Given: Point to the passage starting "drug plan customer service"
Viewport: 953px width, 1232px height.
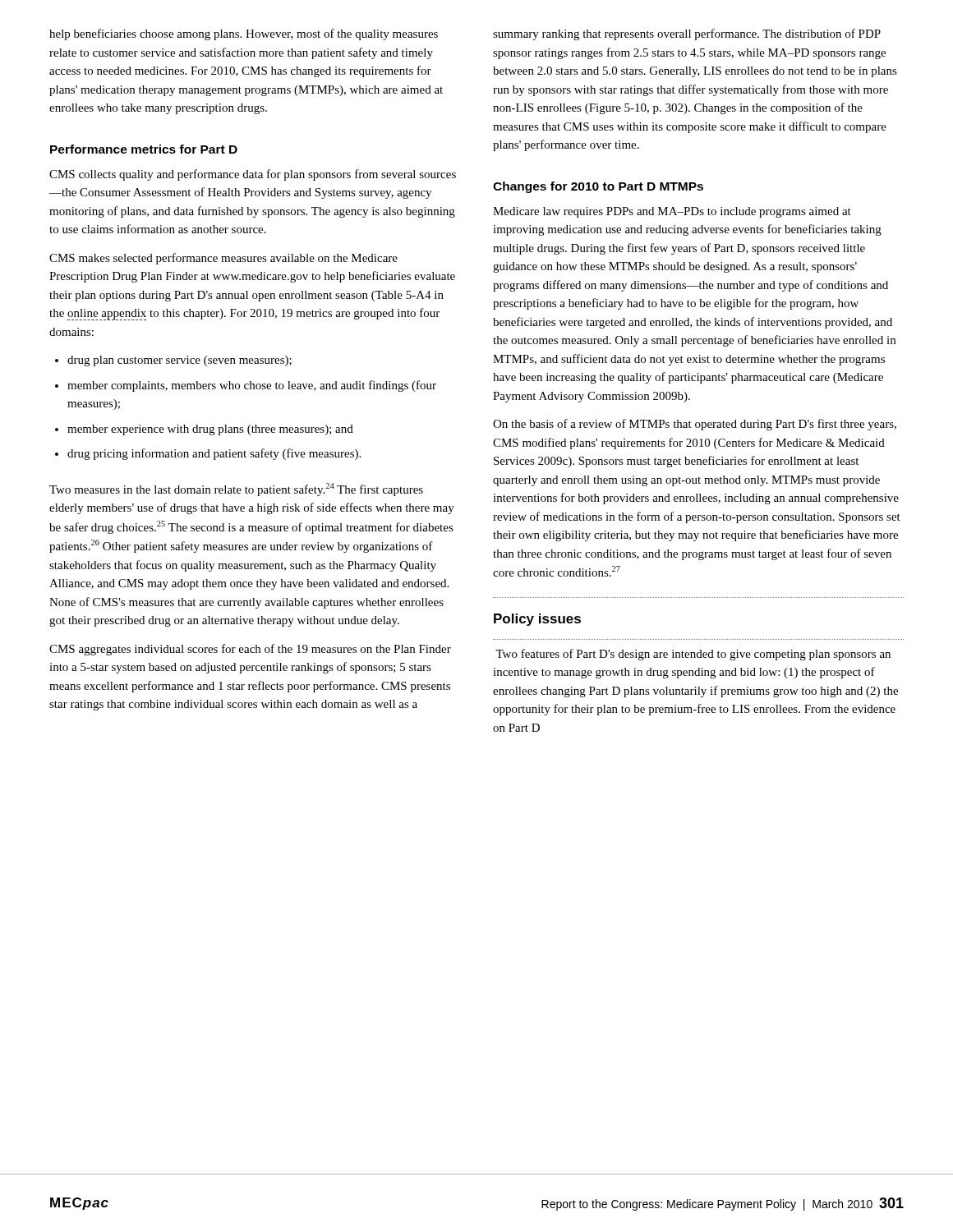Looking at the screenshot, I should click(x=264, y=360).
